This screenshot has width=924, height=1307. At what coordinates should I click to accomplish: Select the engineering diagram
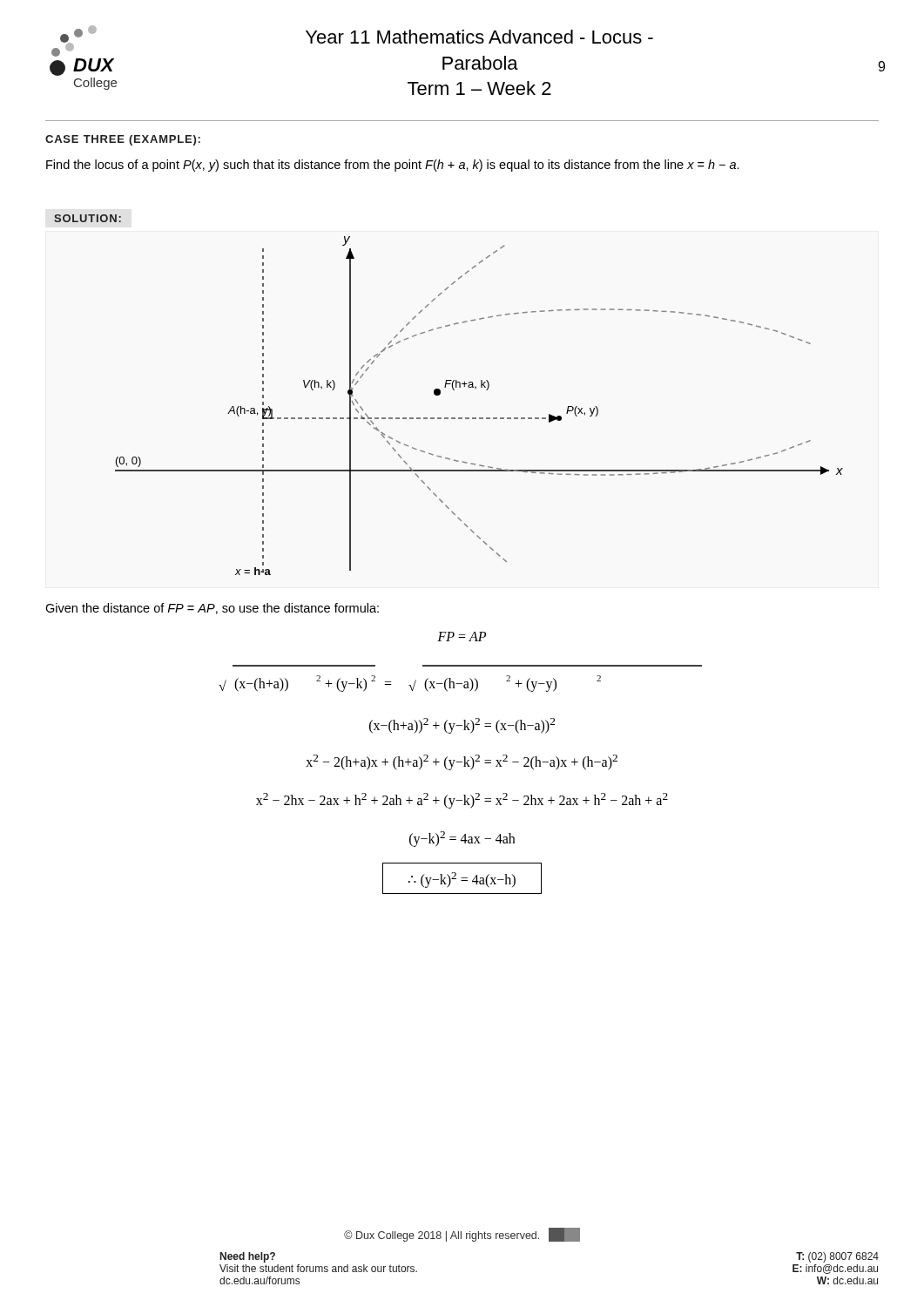click(x=462, y=410)
